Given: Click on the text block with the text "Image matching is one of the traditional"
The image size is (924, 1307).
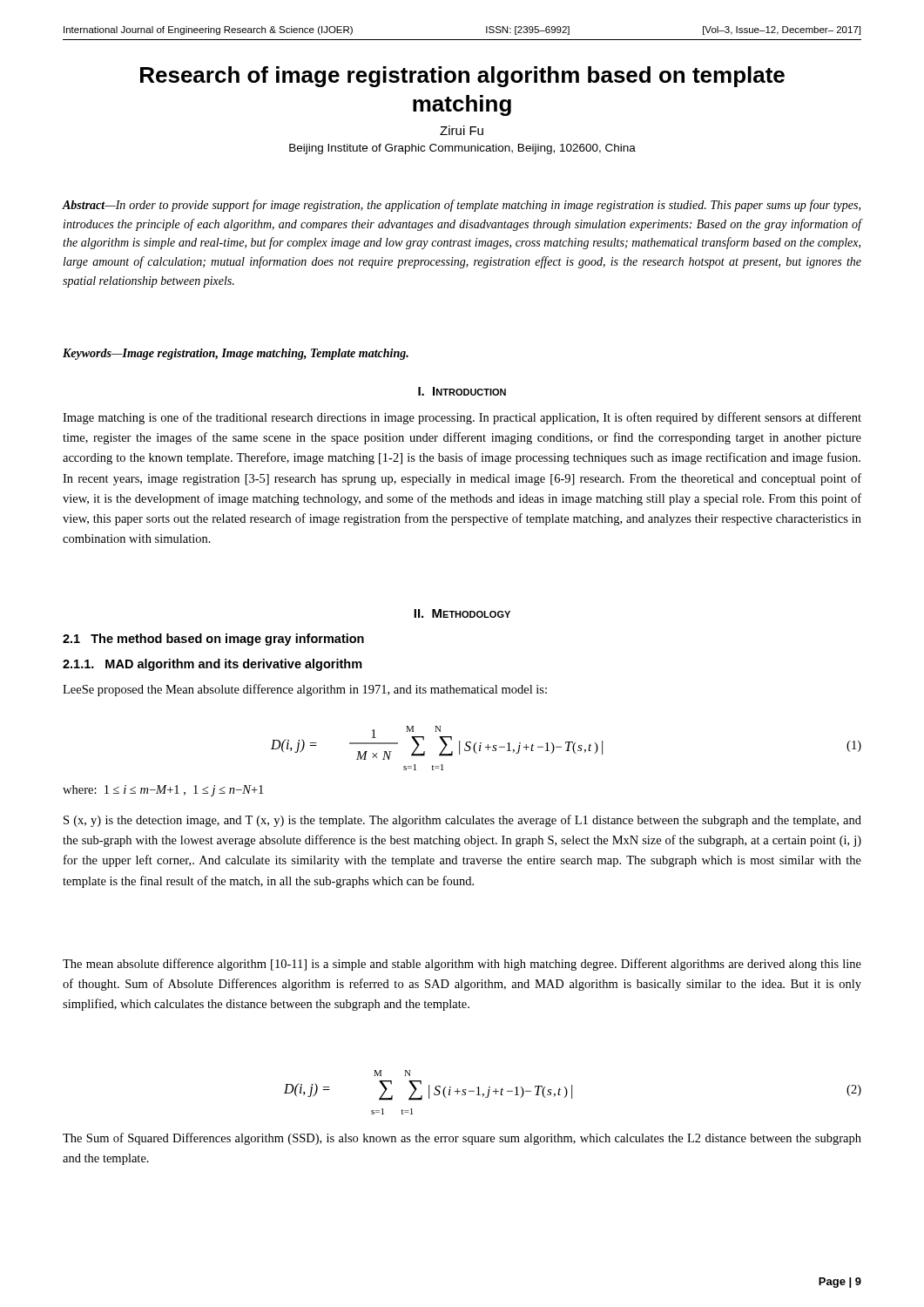Looking at the screenshot, I should (x=462, y=478).
